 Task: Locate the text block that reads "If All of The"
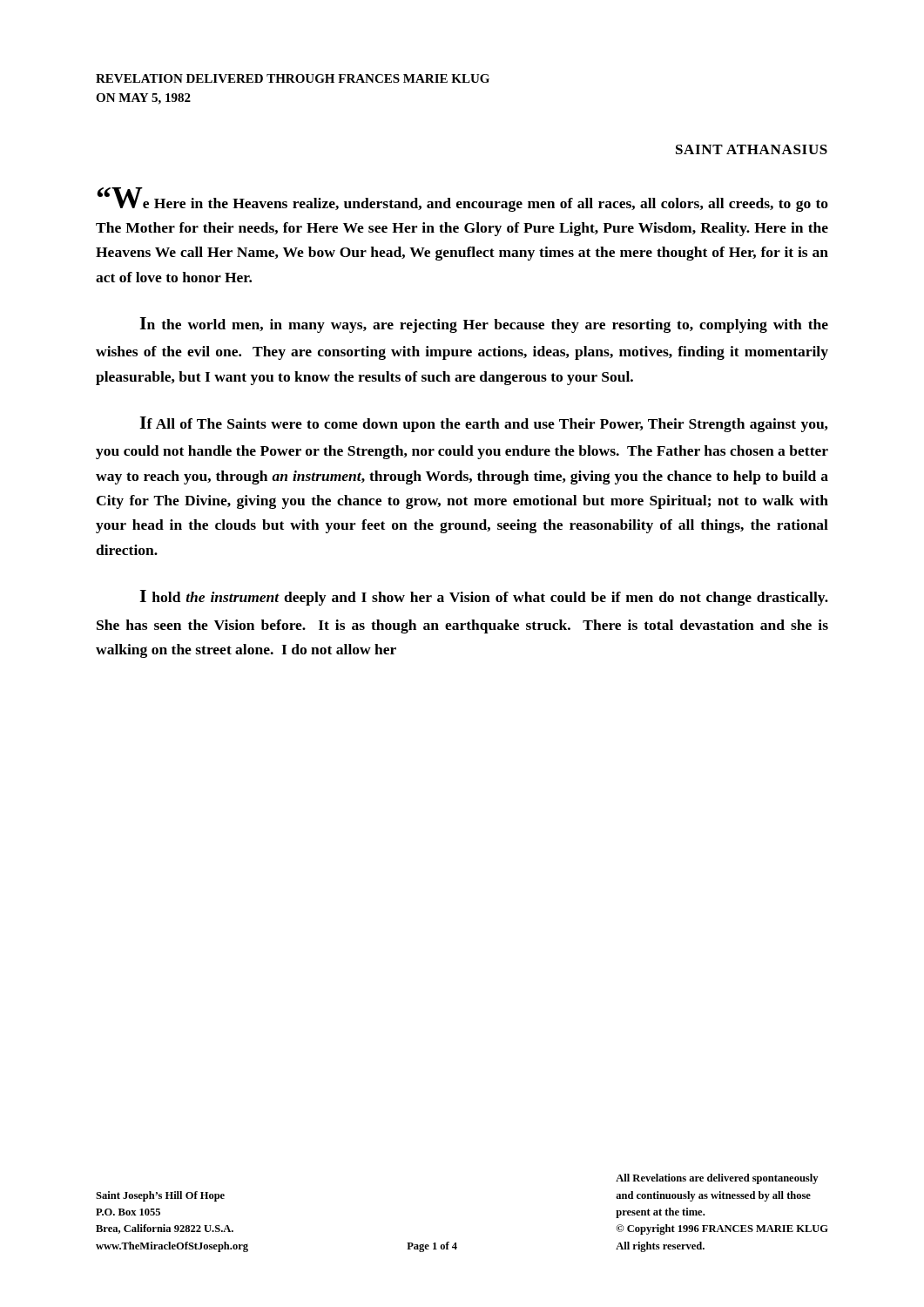(x=462, y=485)
